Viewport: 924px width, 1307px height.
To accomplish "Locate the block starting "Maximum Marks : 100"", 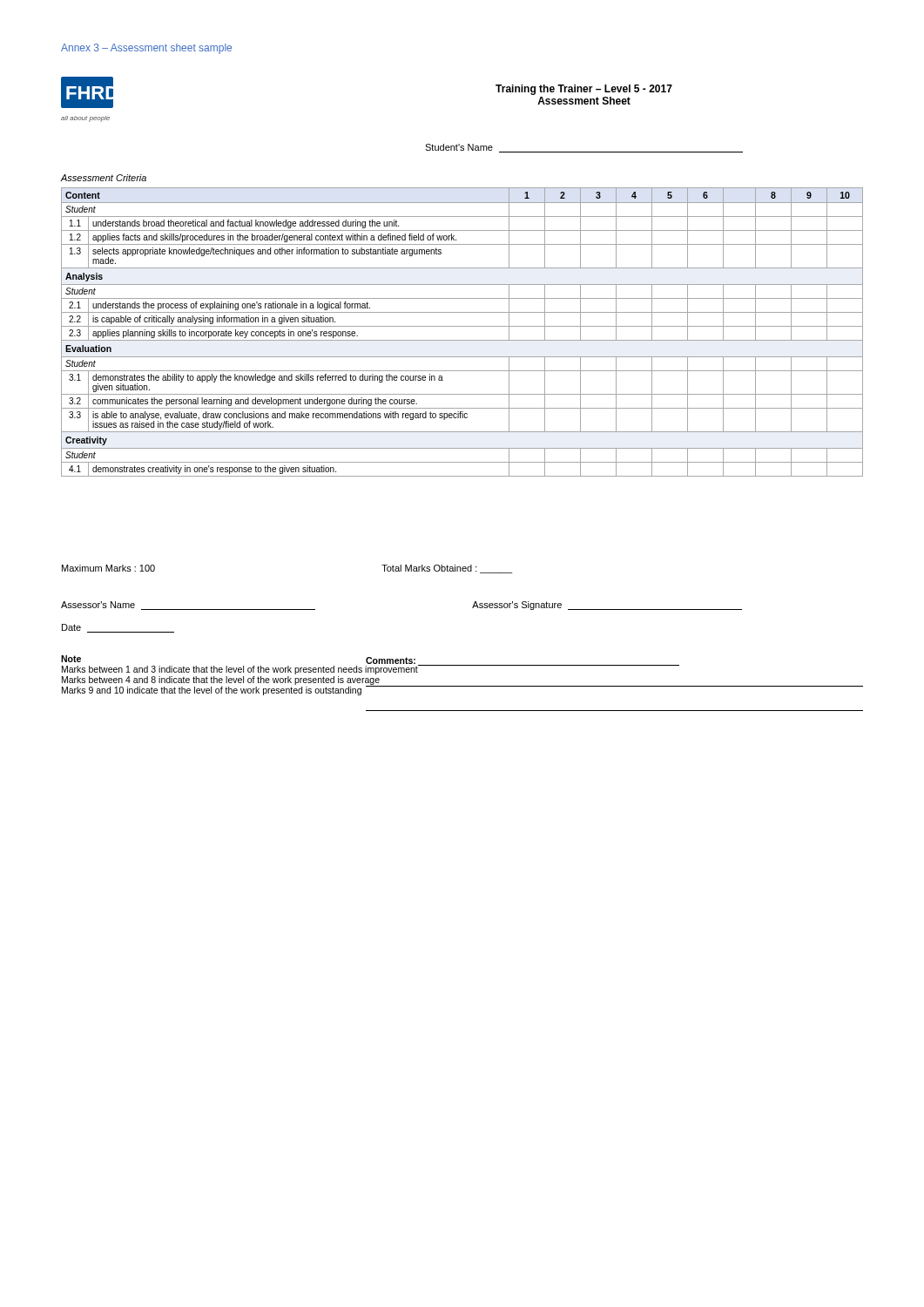I will (x=108, y=568).
